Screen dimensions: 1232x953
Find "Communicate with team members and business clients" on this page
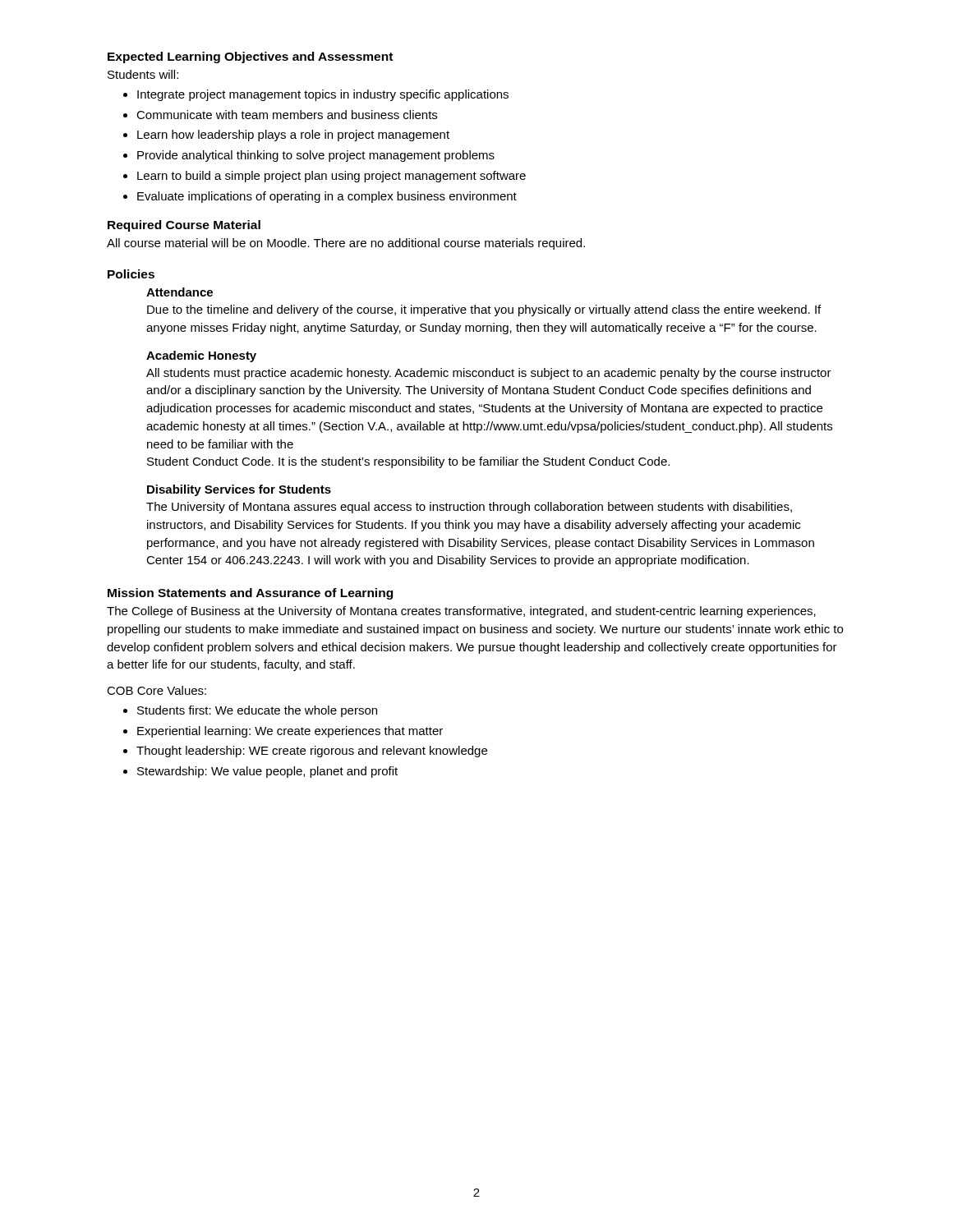(287, 114)
